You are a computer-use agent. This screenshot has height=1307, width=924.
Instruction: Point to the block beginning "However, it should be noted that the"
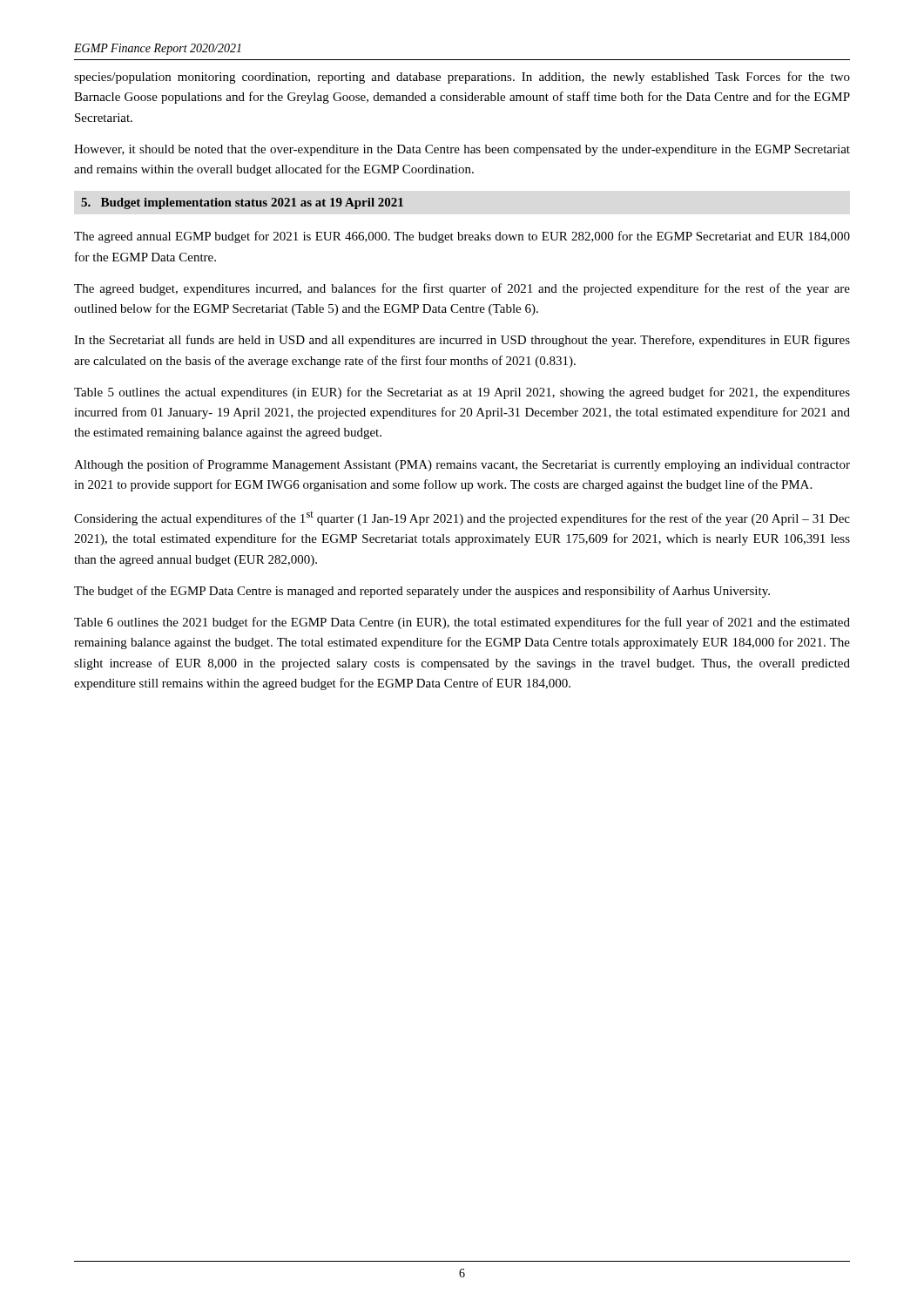[x=462, y=159]
